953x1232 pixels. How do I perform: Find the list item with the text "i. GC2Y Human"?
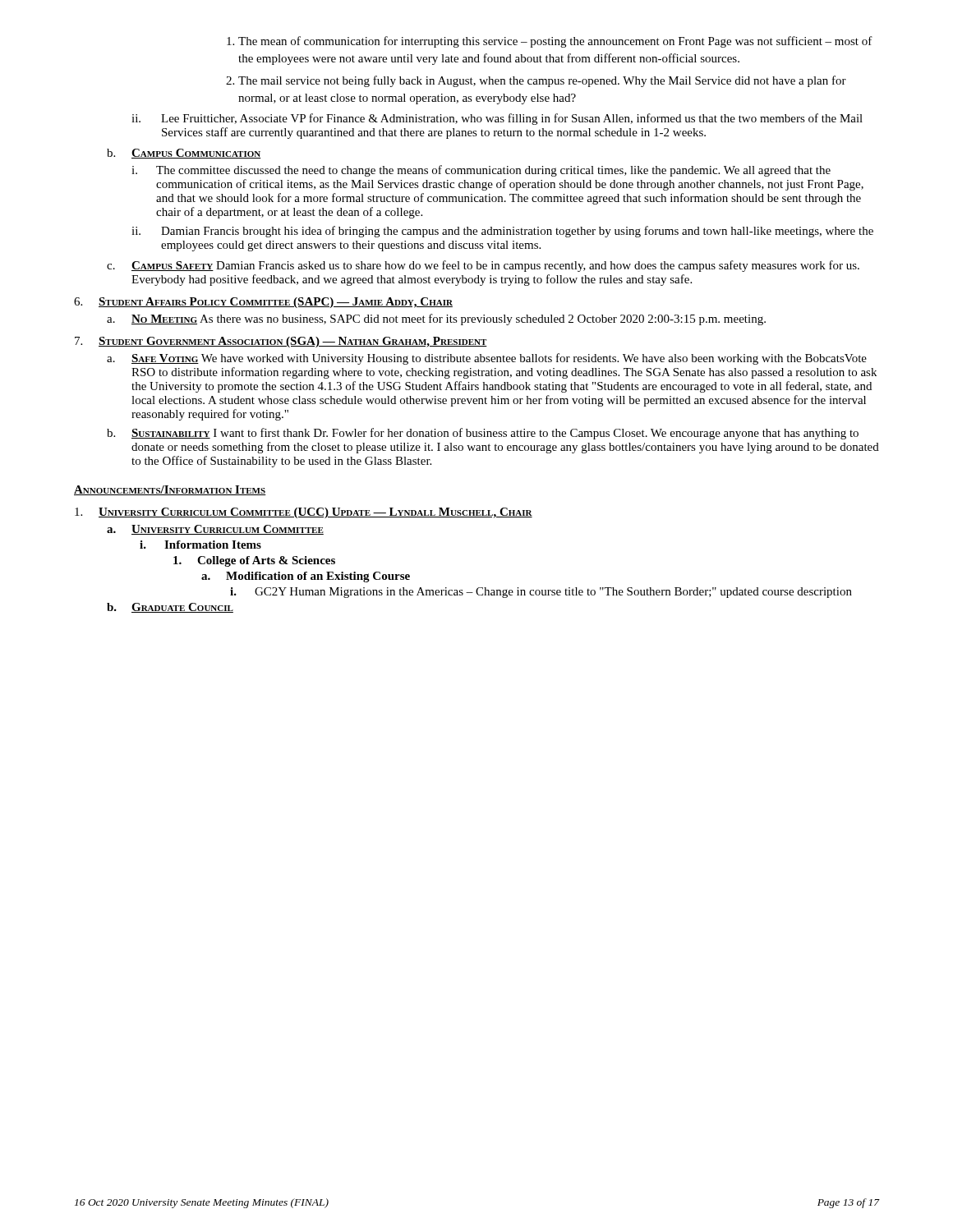click(555, 592)
